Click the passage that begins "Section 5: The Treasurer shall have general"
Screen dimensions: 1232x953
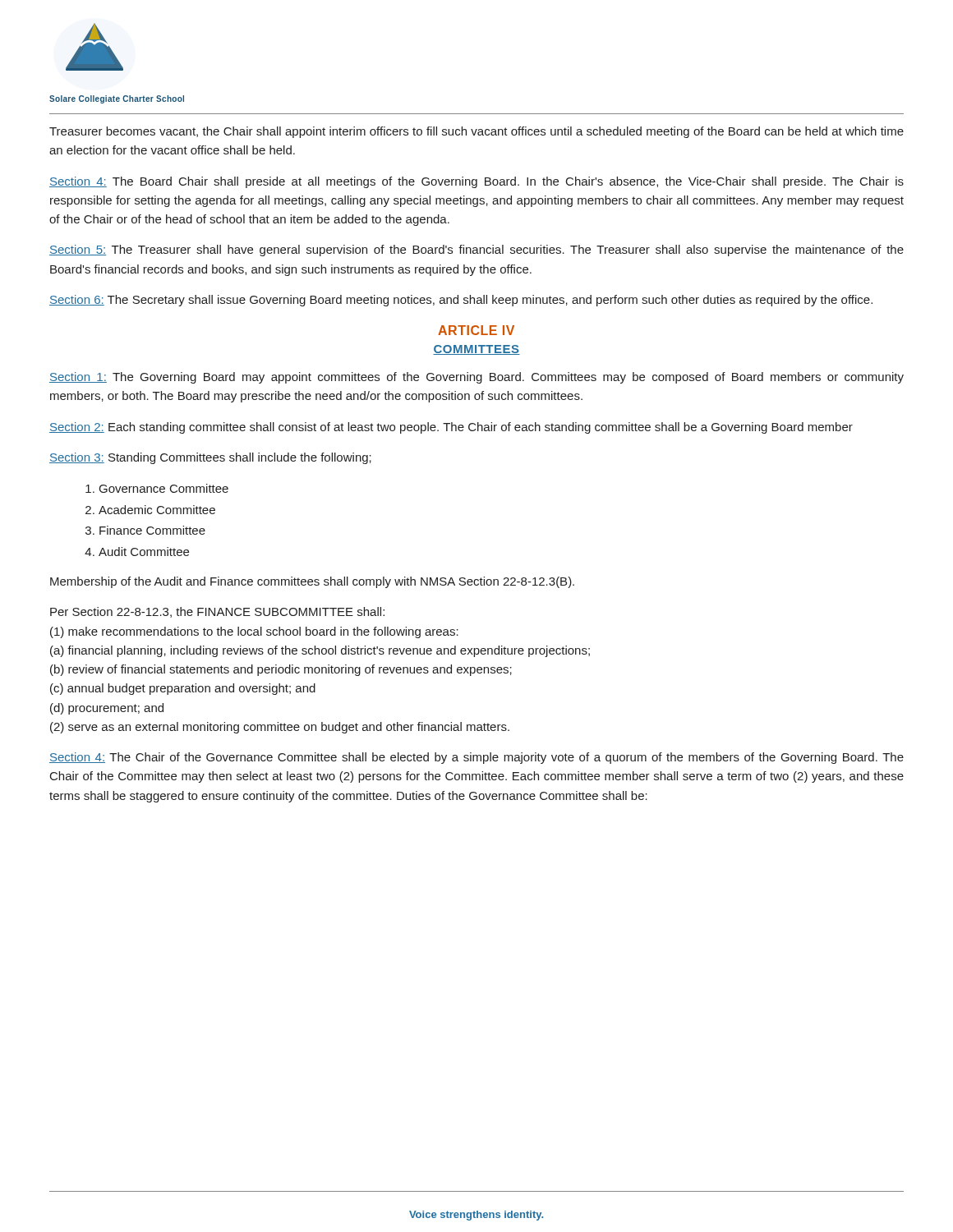pyautogui.click(x=476, y=259)
